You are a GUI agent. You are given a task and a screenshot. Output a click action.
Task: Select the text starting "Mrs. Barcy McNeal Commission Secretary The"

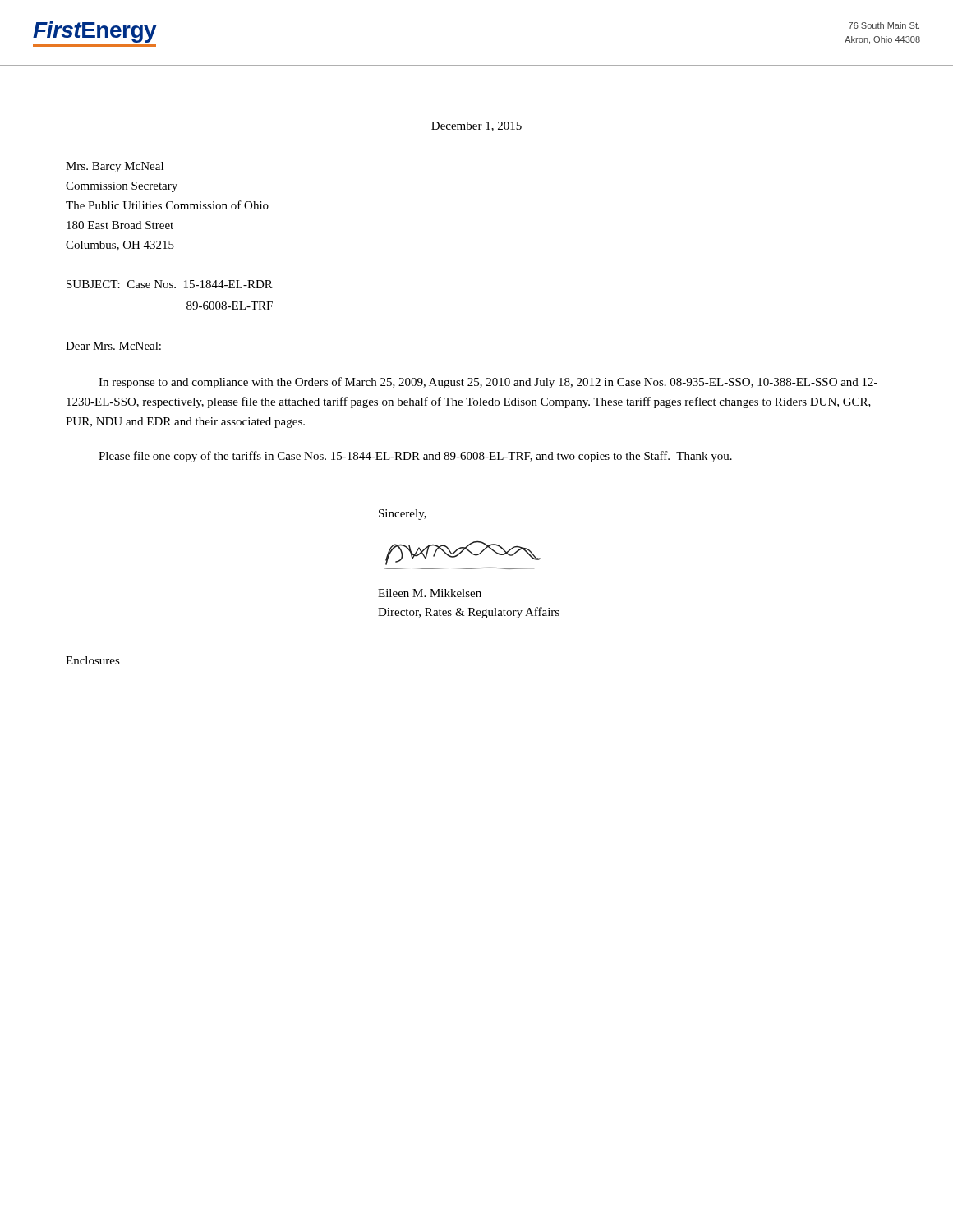tap(167, 205)
